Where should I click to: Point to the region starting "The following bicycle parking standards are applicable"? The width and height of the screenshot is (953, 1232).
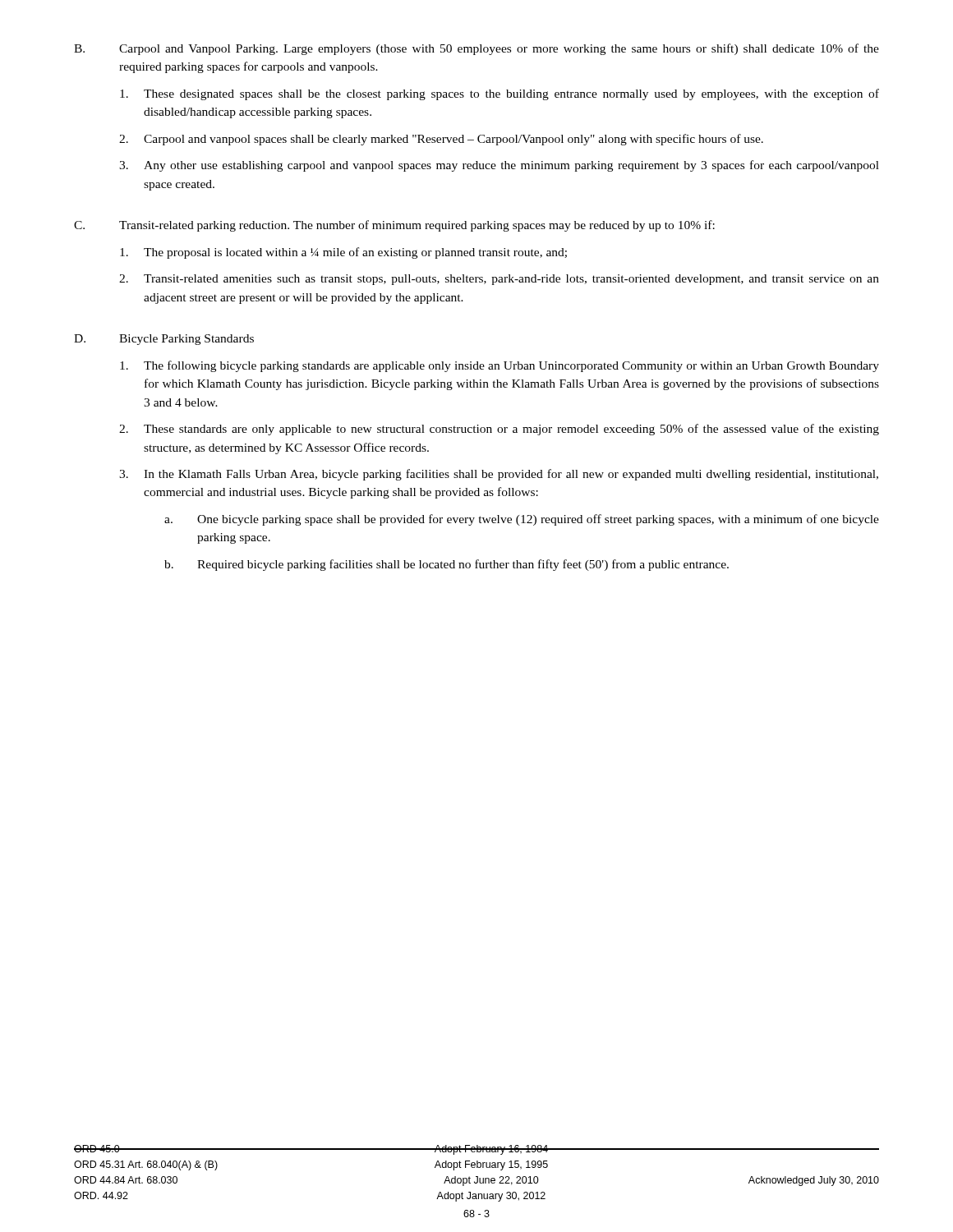coord(499,384)
